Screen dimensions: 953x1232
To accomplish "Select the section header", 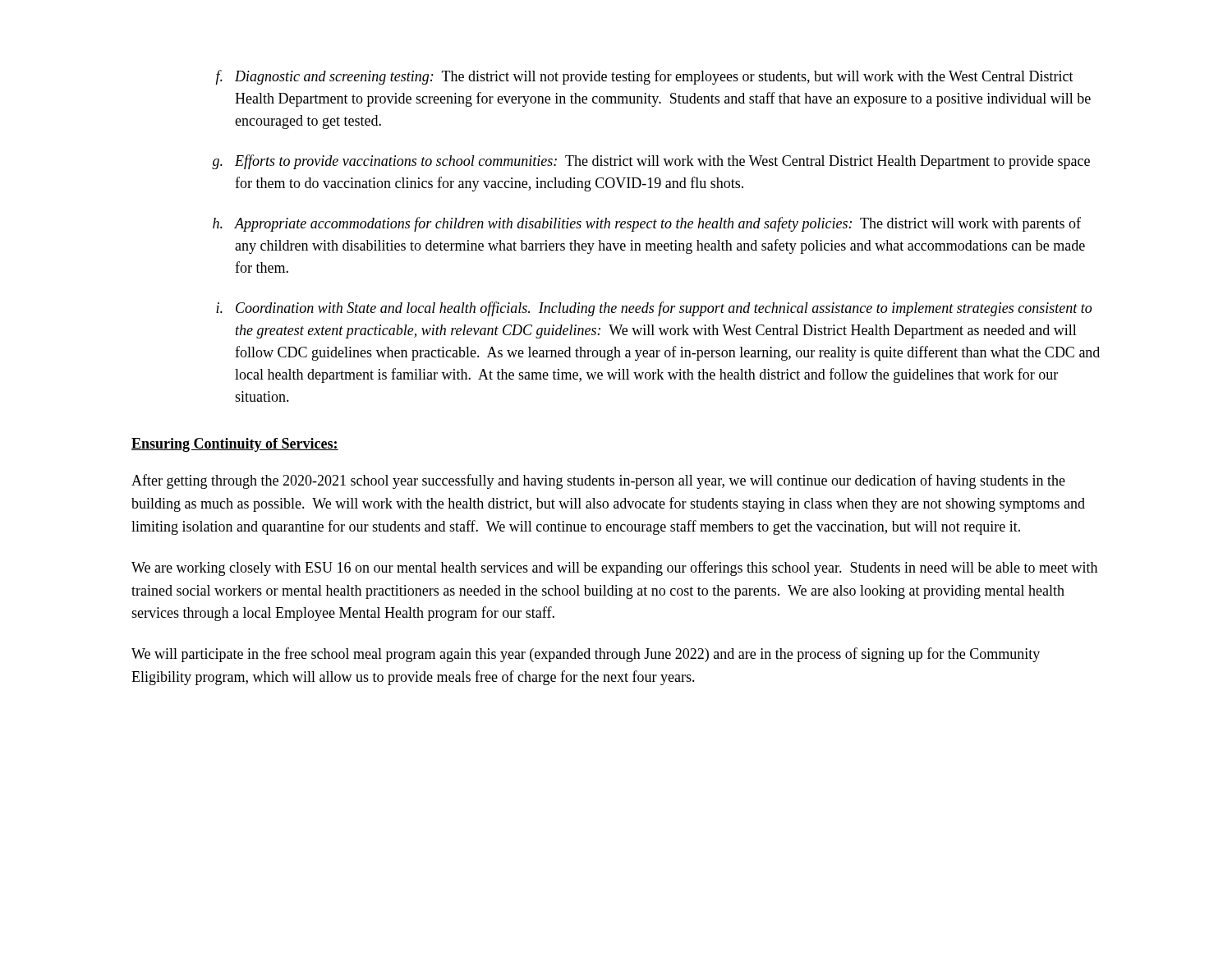I will pyautogui.click(x=235, y=444).
